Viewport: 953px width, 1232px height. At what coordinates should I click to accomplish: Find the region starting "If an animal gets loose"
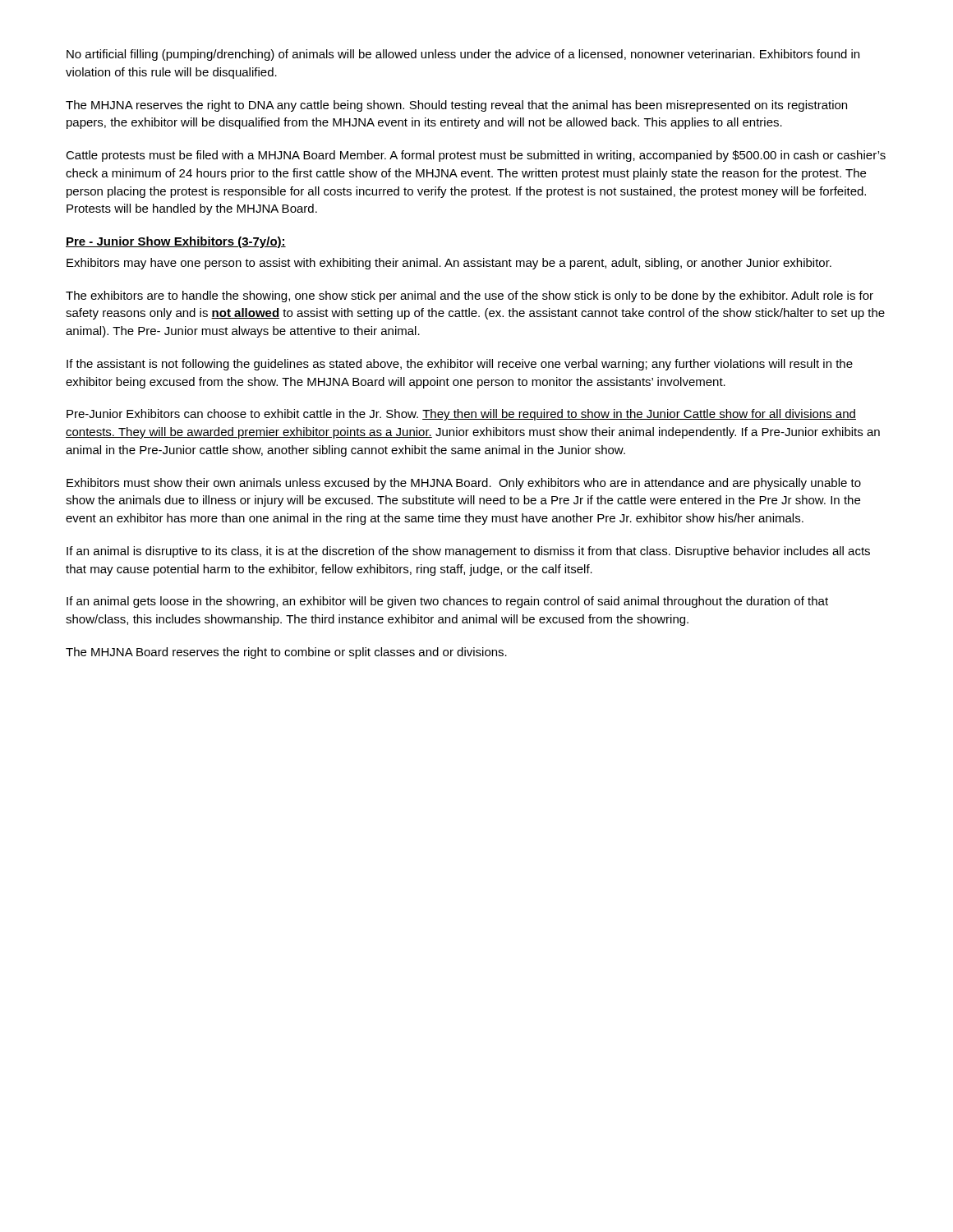447,610
